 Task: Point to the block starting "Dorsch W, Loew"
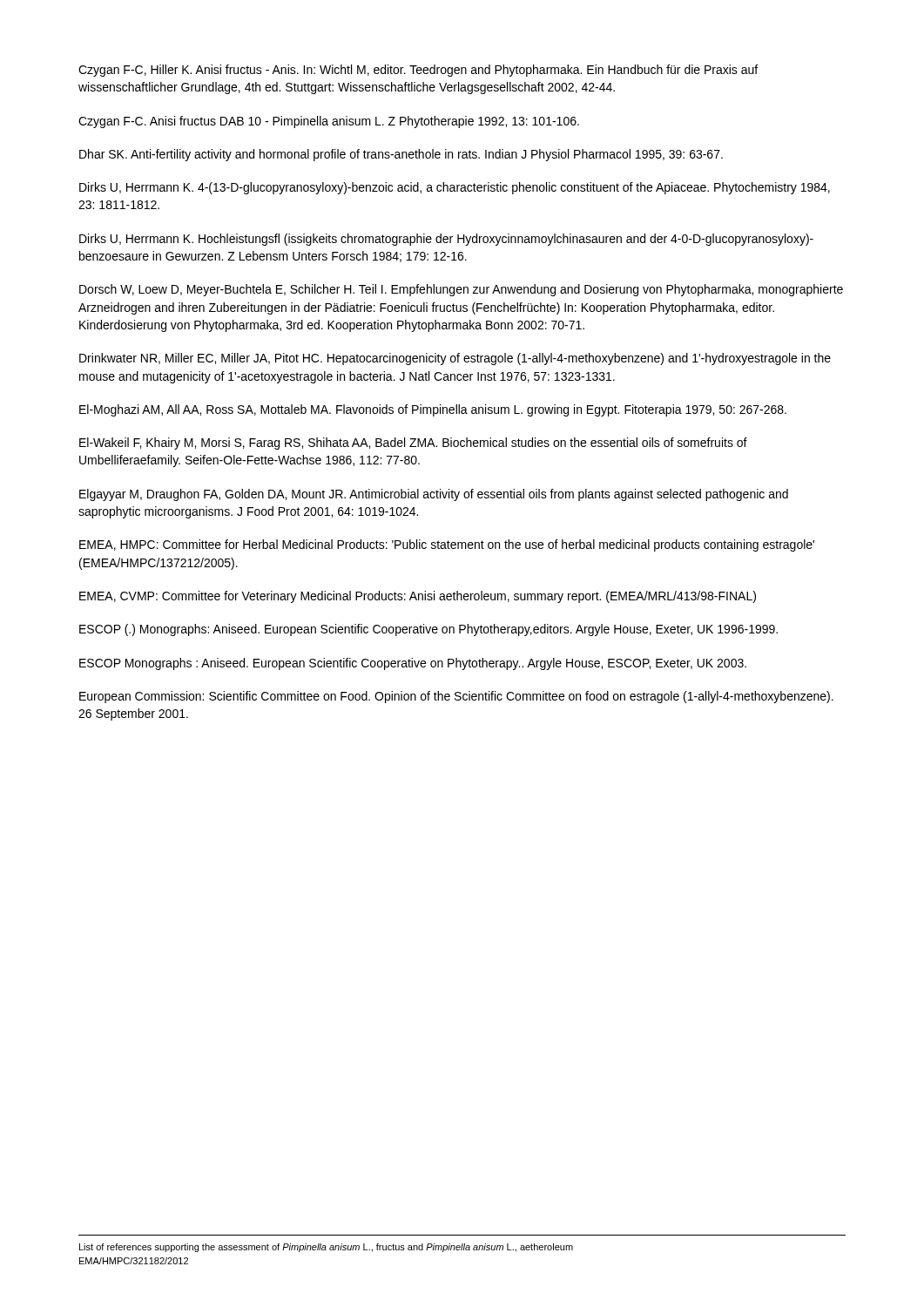[461, 307]
